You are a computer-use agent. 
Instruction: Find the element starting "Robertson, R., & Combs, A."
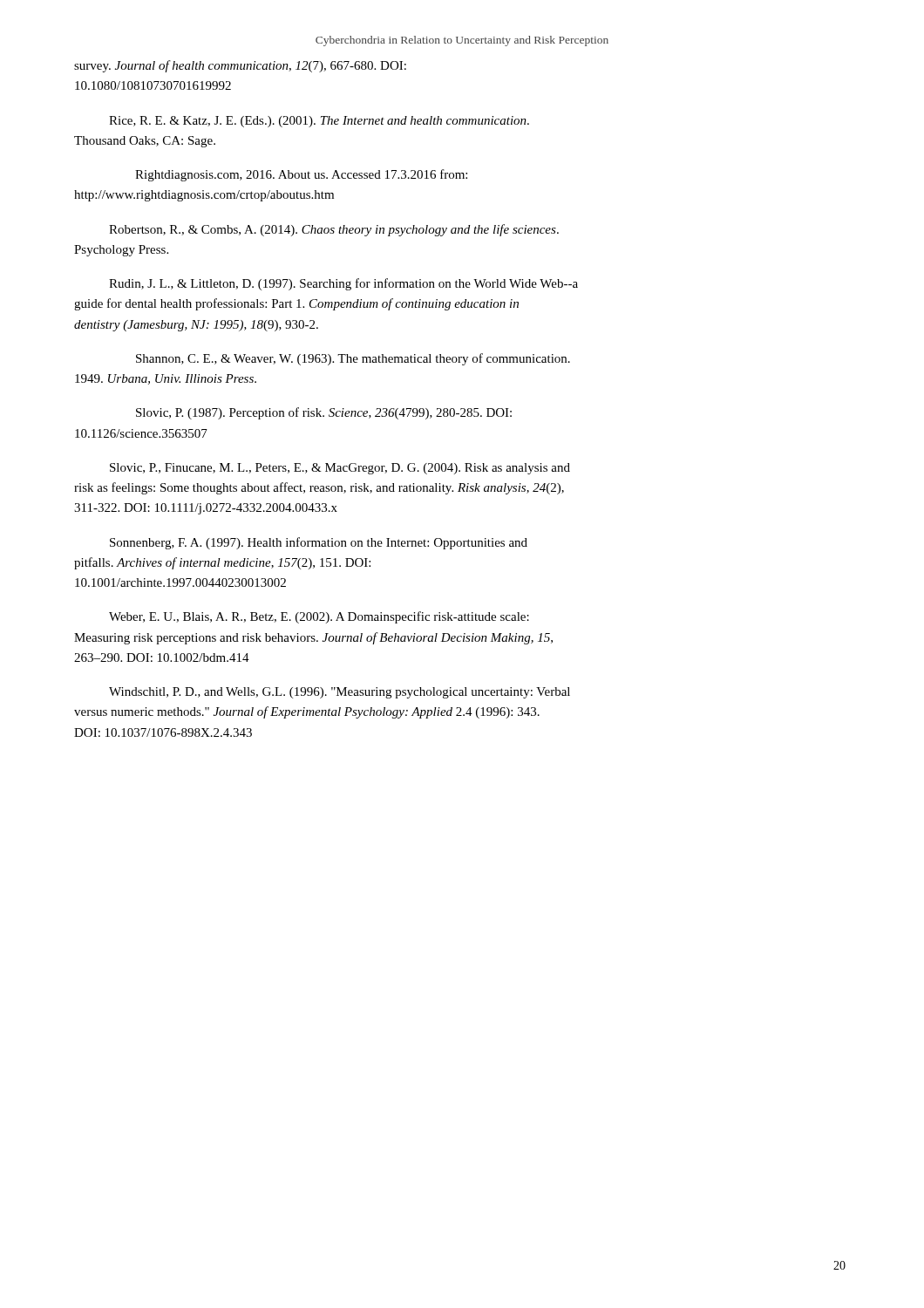pyautogui.click(x=462, y=240)
